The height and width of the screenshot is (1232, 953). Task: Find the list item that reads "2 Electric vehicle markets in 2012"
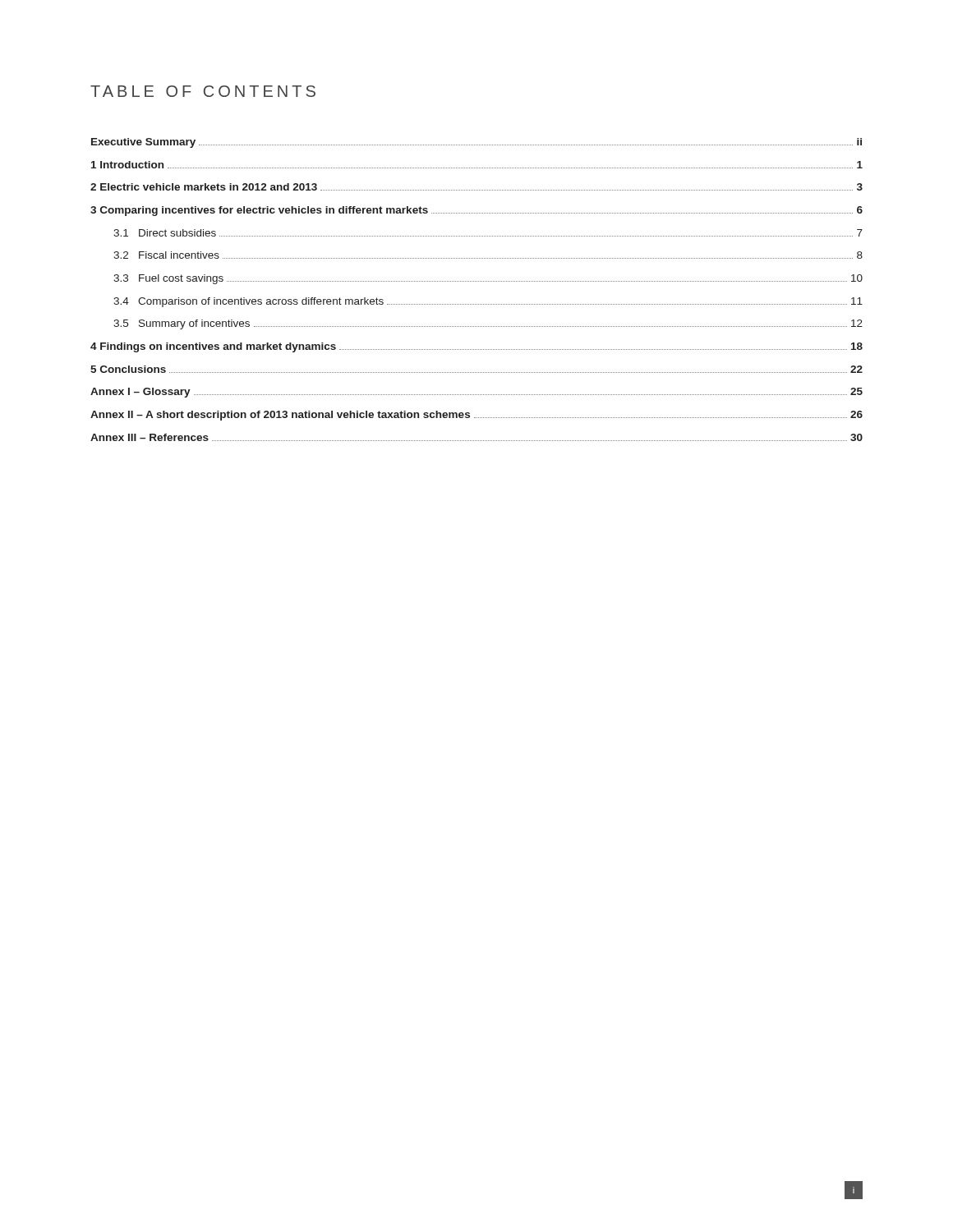coord(476,187)
